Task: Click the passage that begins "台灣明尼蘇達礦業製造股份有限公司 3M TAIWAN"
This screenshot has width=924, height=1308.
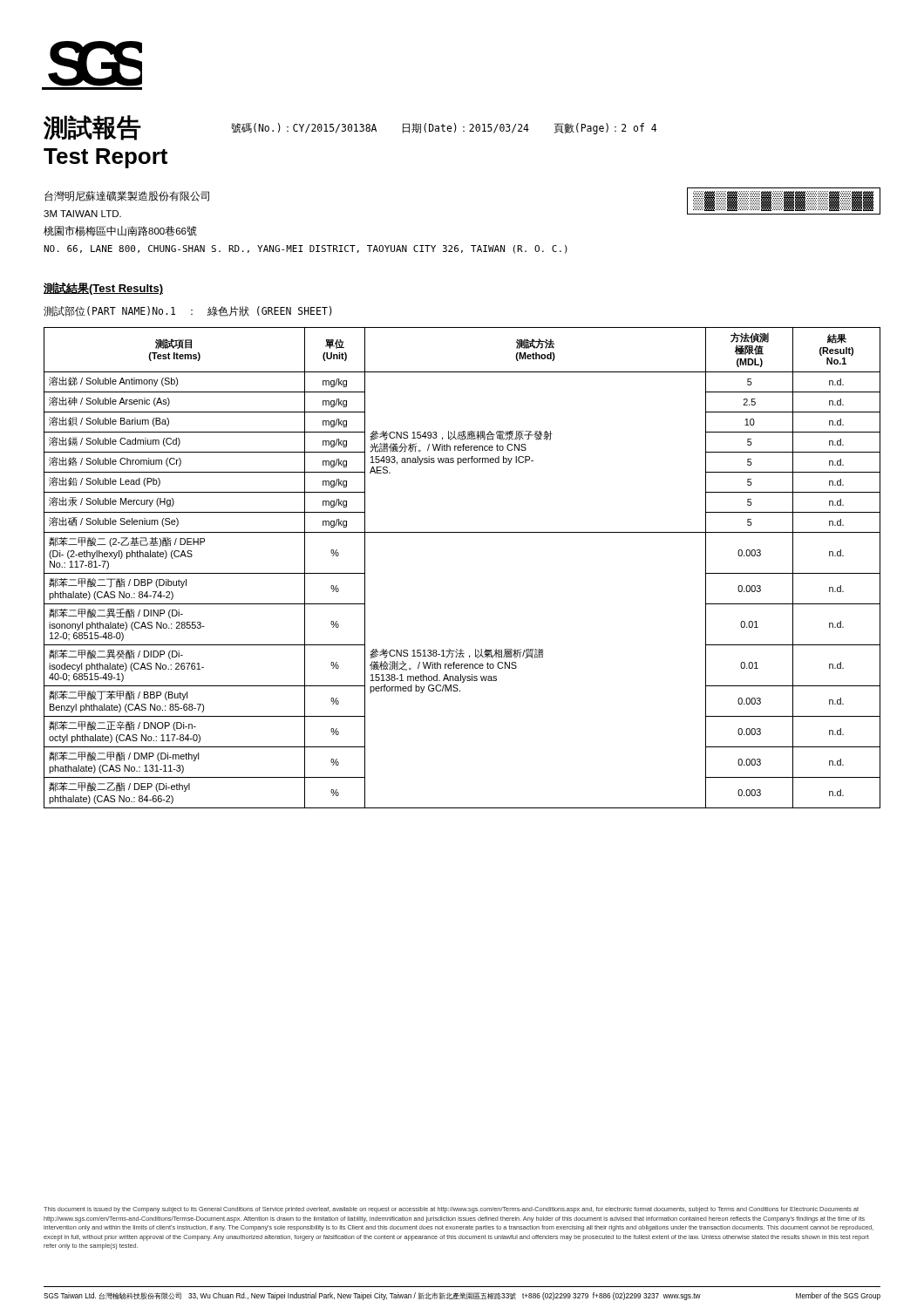Action: 127,196
